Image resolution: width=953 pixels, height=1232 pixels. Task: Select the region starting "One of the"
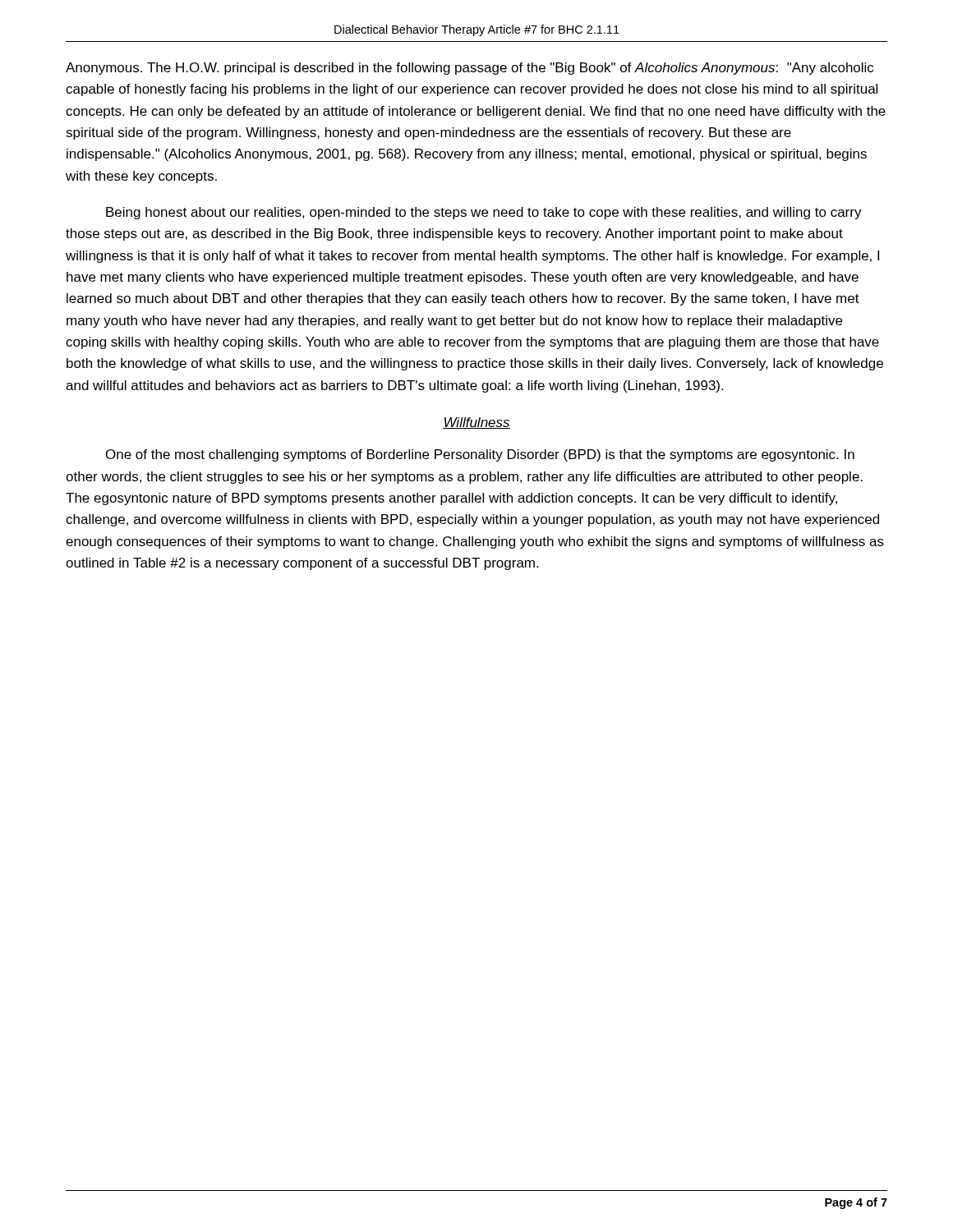(x=475, y=509)
